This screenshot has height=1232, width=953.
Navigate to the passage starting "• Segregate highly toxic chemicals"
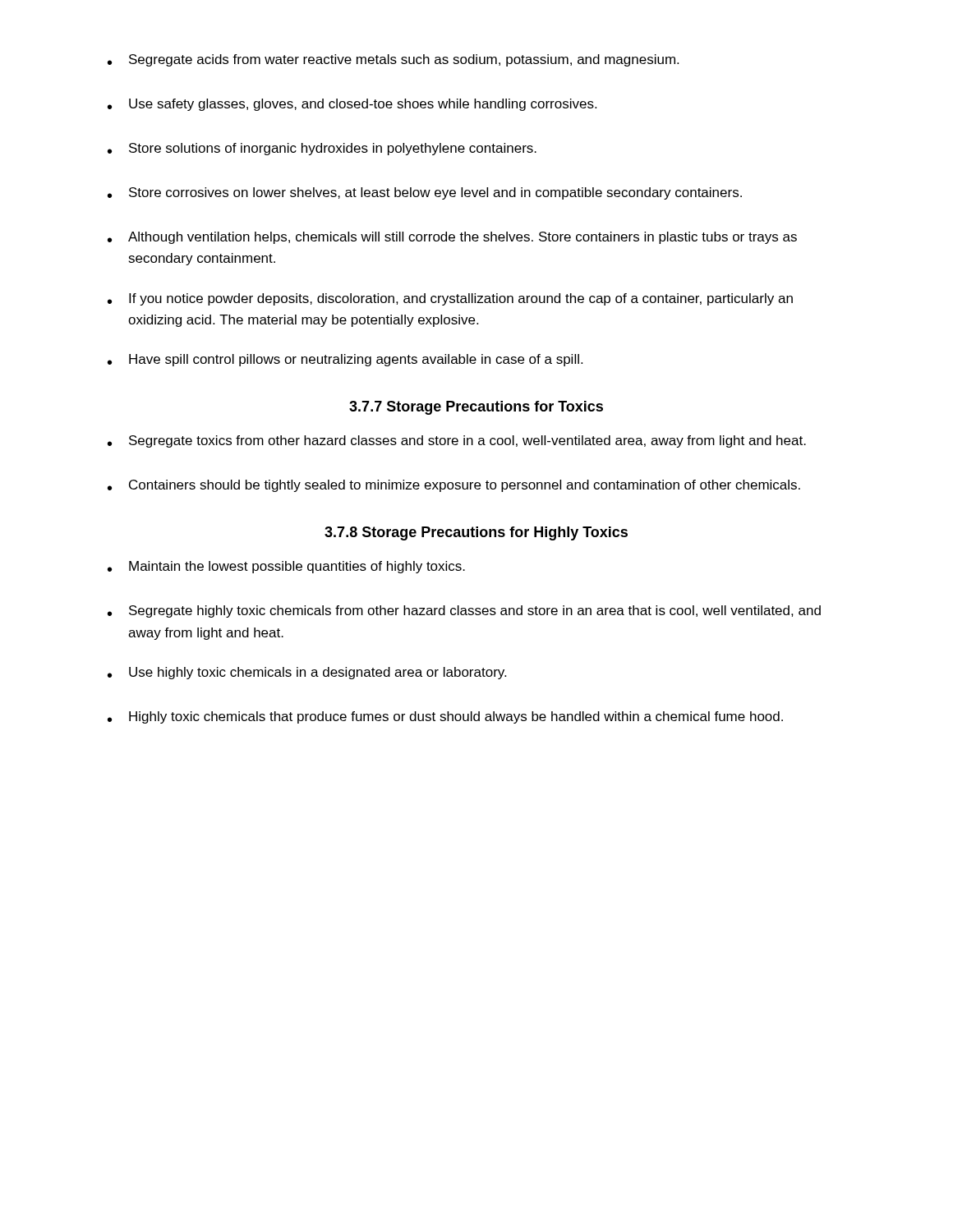pyautogui.click(x=476, y=622)
